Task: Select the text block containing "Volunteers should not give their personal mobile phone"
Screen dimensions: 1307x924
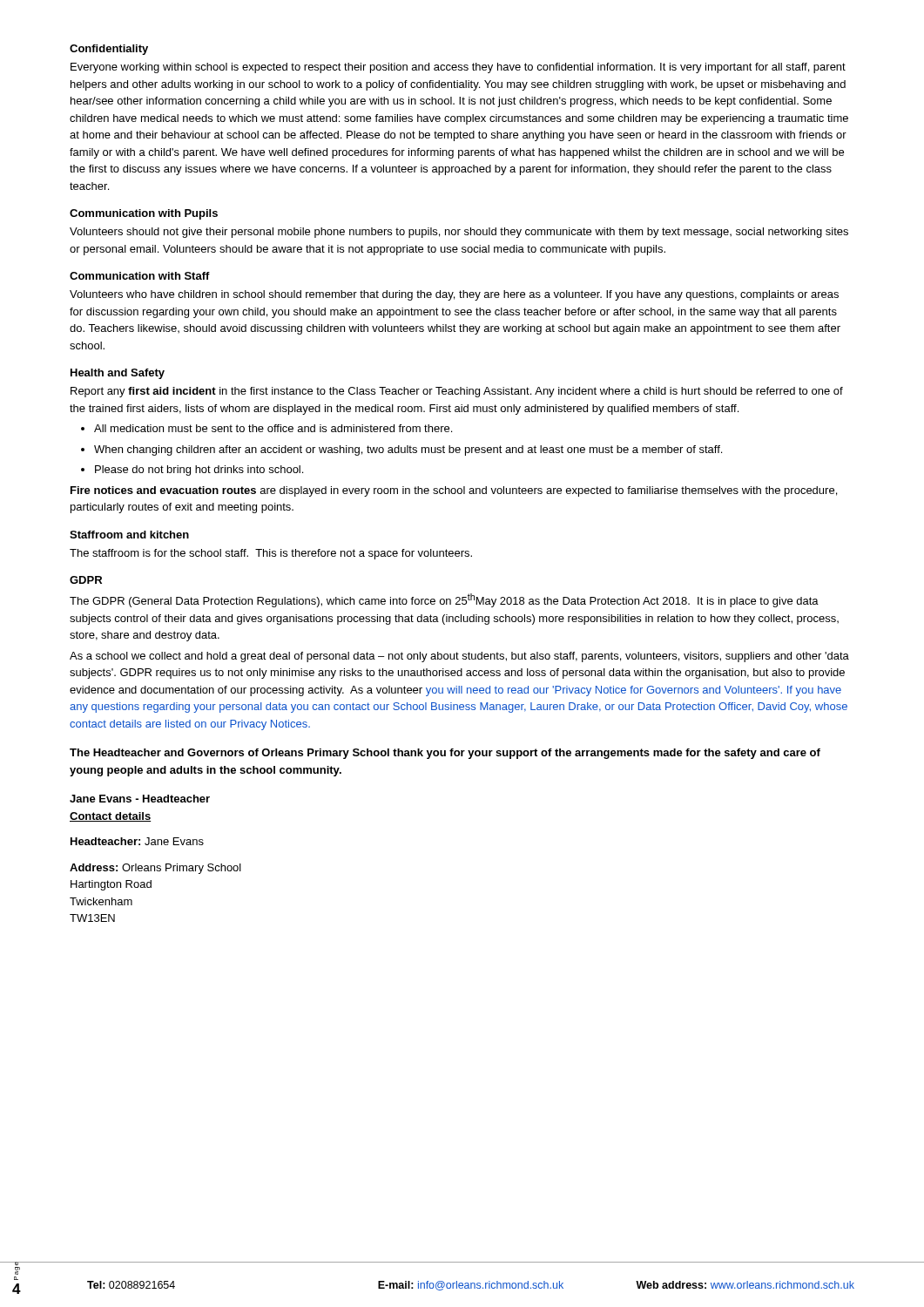Action: coord(459,240)
